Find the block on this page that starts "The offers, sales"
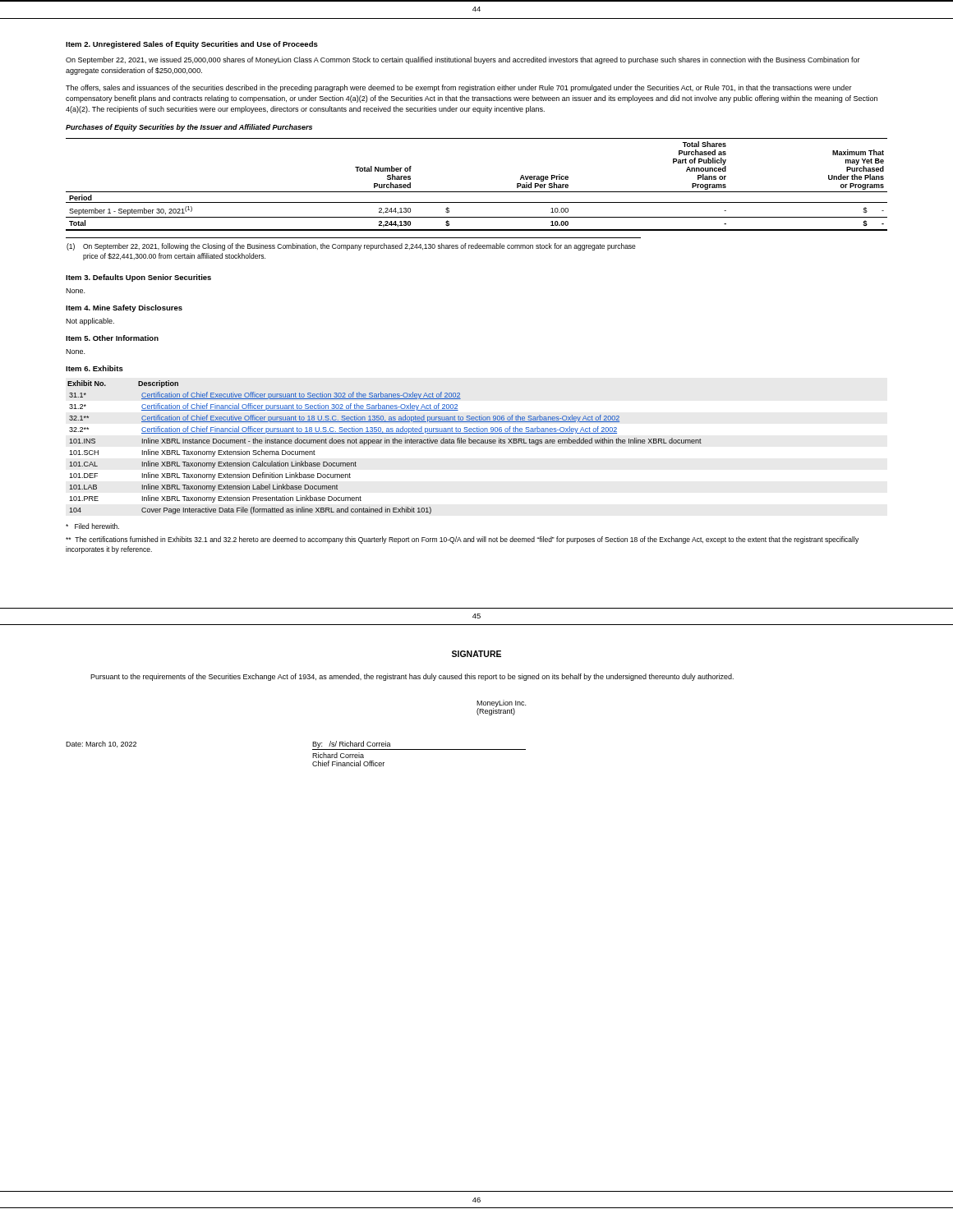 [472, 99]
